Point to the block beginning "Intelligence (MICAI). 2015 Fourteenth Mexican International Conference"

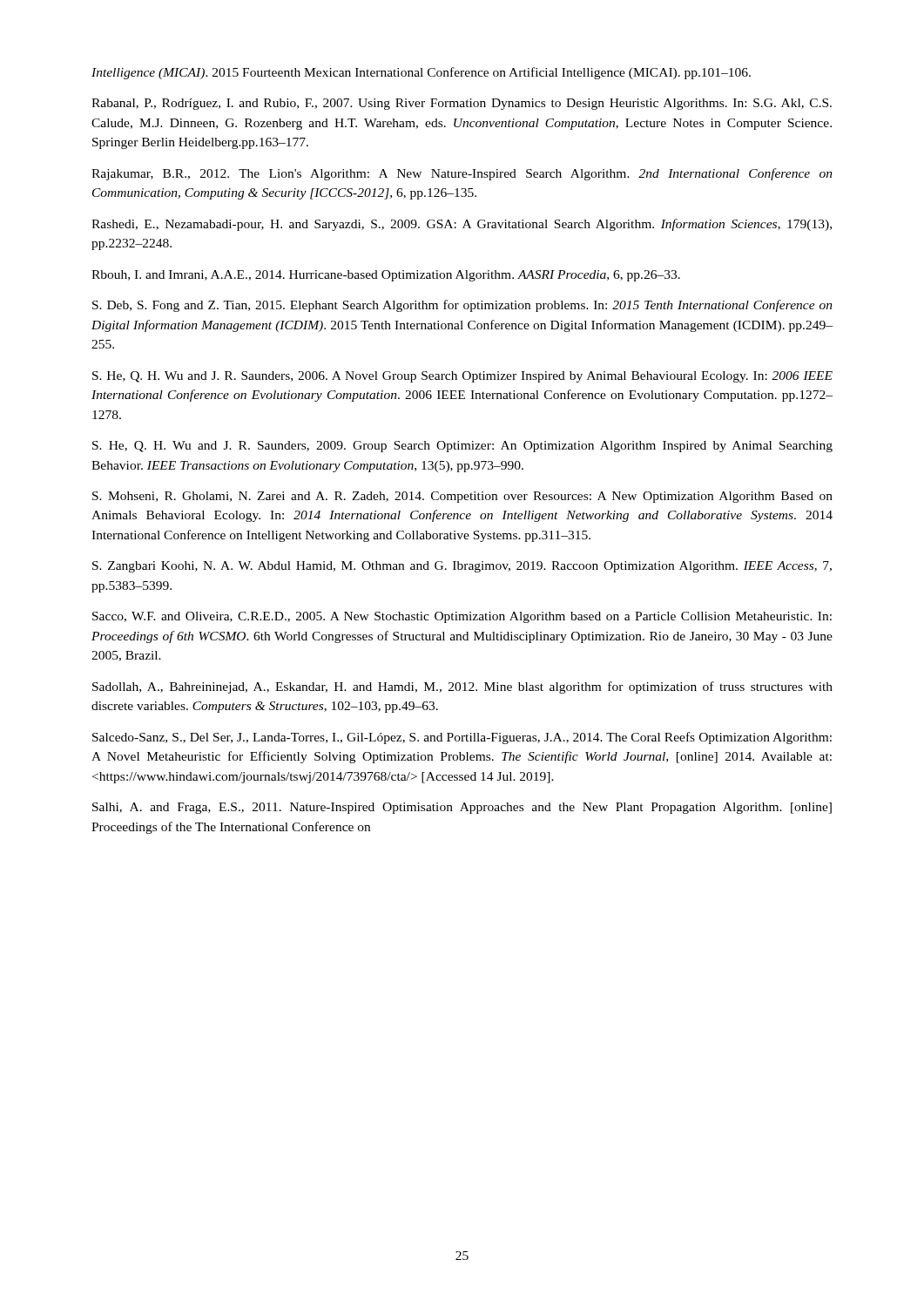(422, 72)
